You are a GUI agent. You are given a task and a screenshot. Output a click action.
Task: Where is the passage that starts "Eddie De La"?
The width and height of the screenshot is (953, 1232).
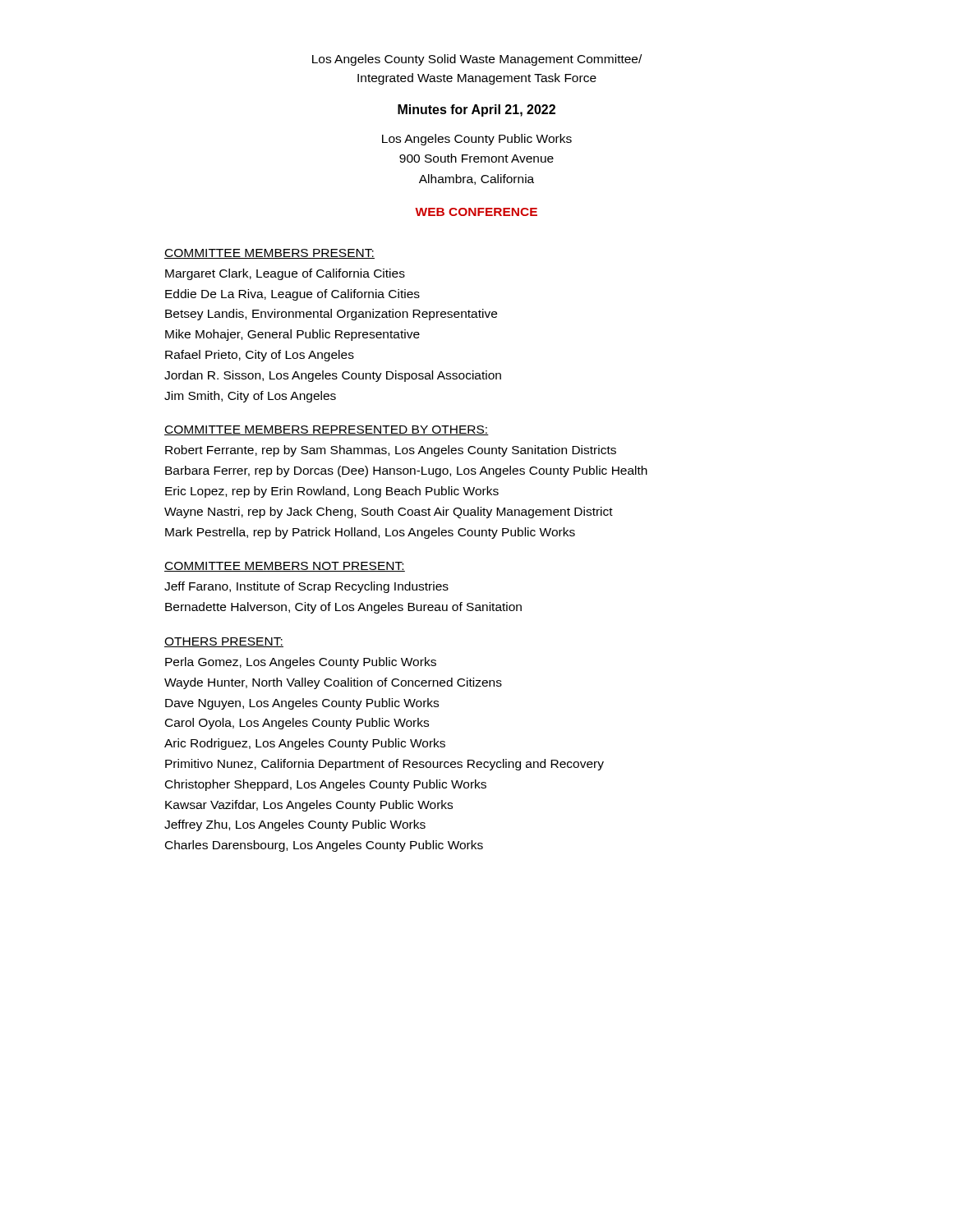point(292,295)
